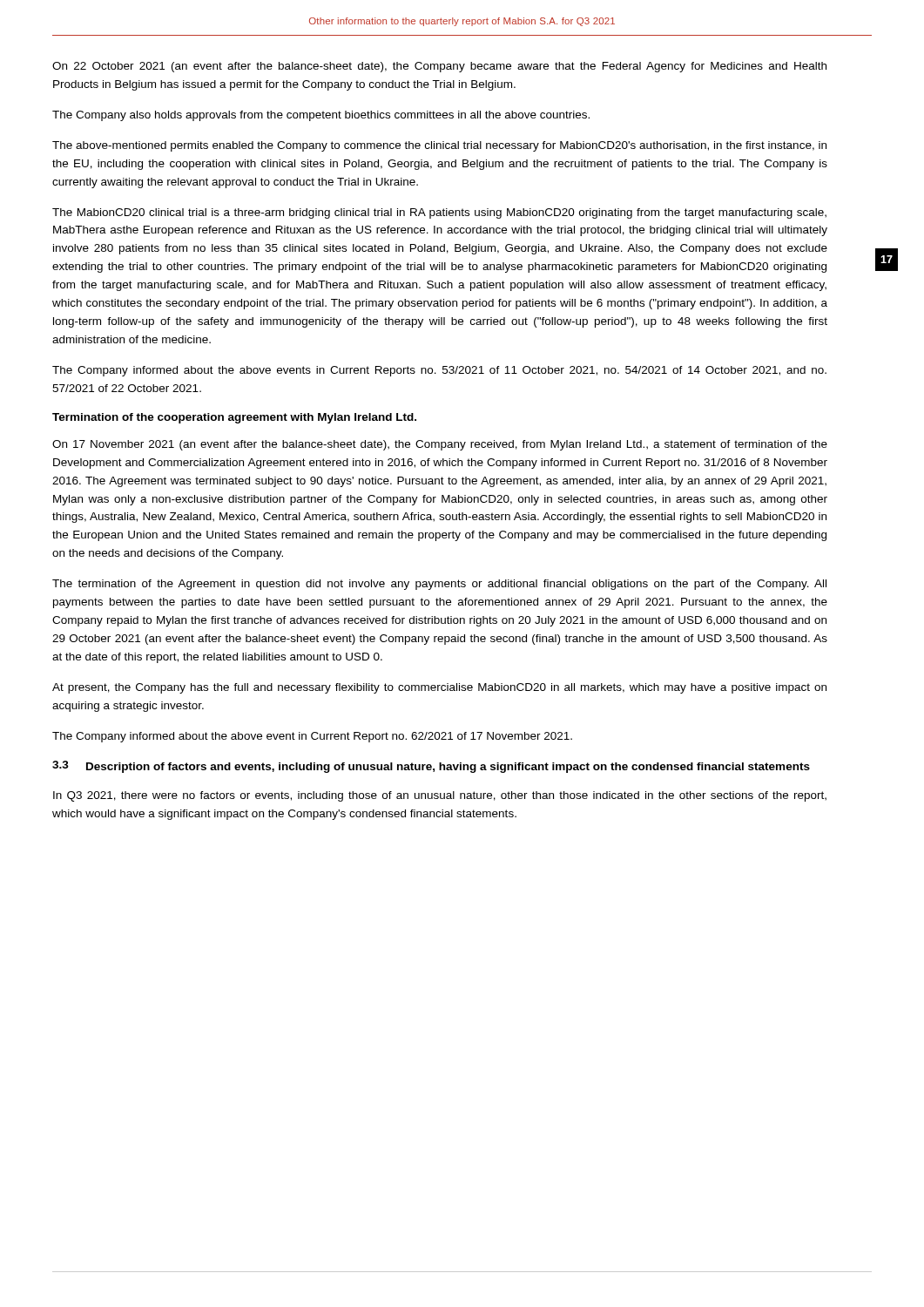
Task: Locate the block of text that opens with "On 17 November 2021"
Action: 440,498
